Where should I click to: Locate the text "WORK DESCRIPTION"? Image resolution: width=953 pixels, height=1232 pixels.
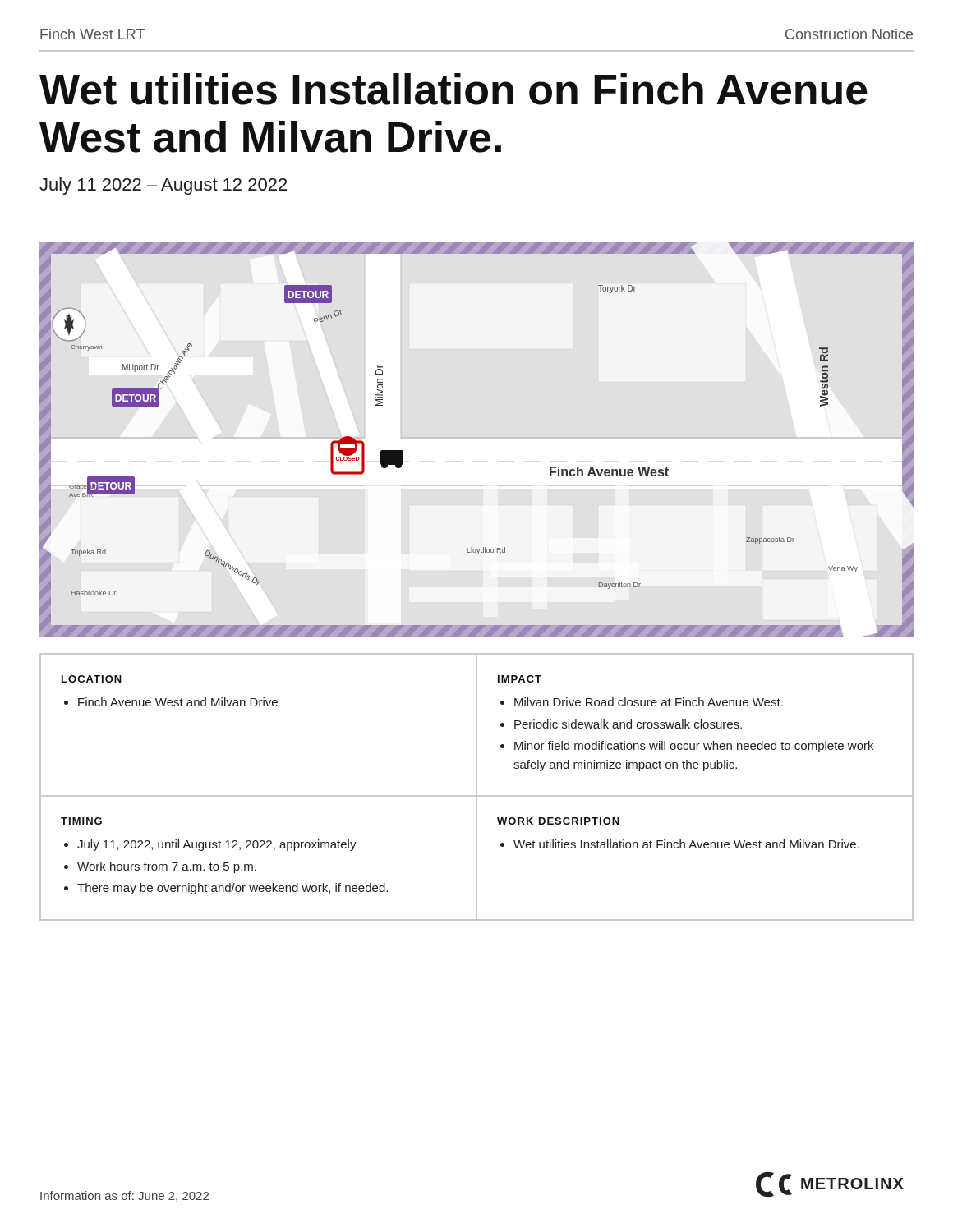pos(559,821)
